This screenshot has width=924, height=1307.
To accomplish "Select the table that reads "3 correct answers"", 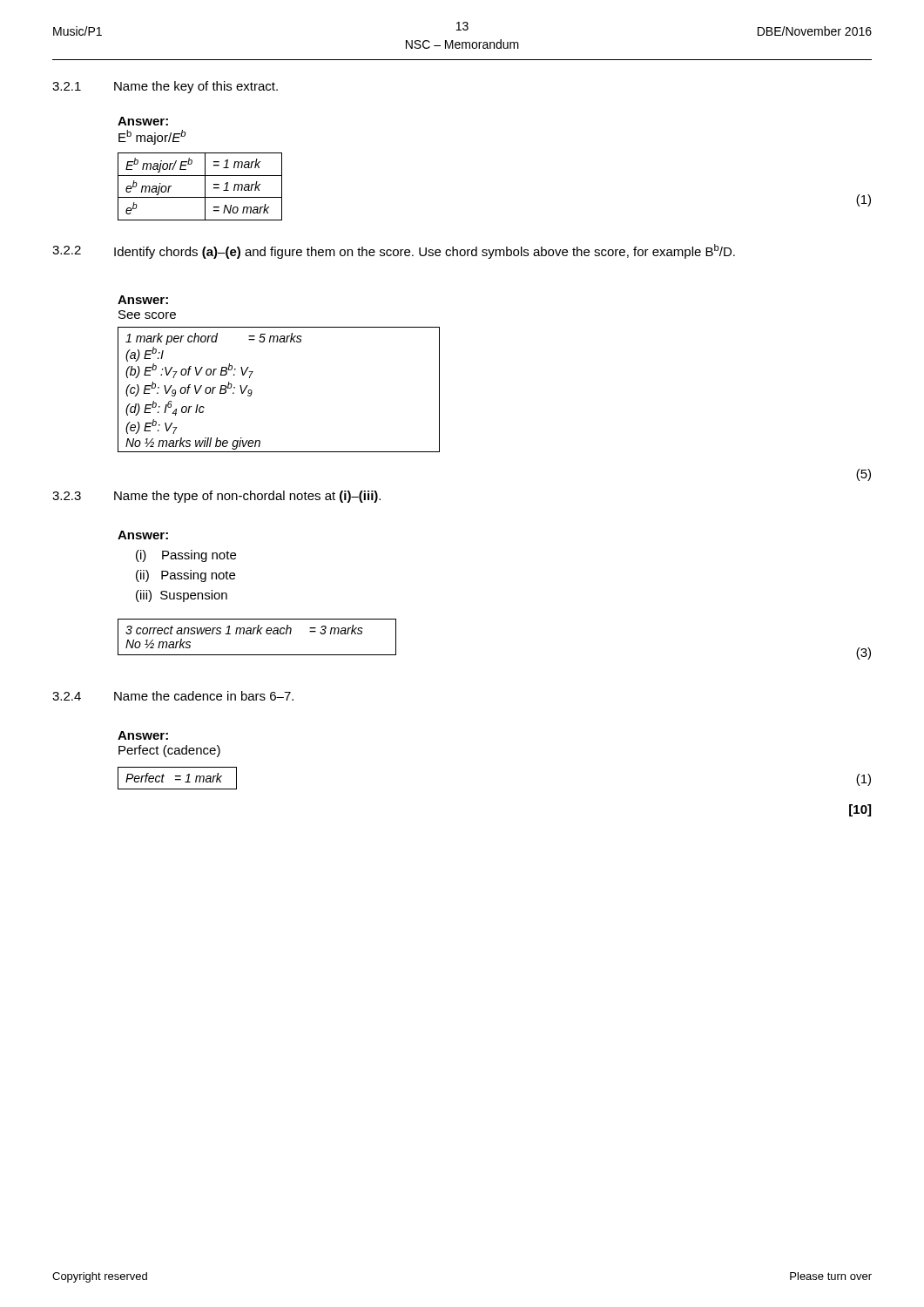I will click(257, 637).
